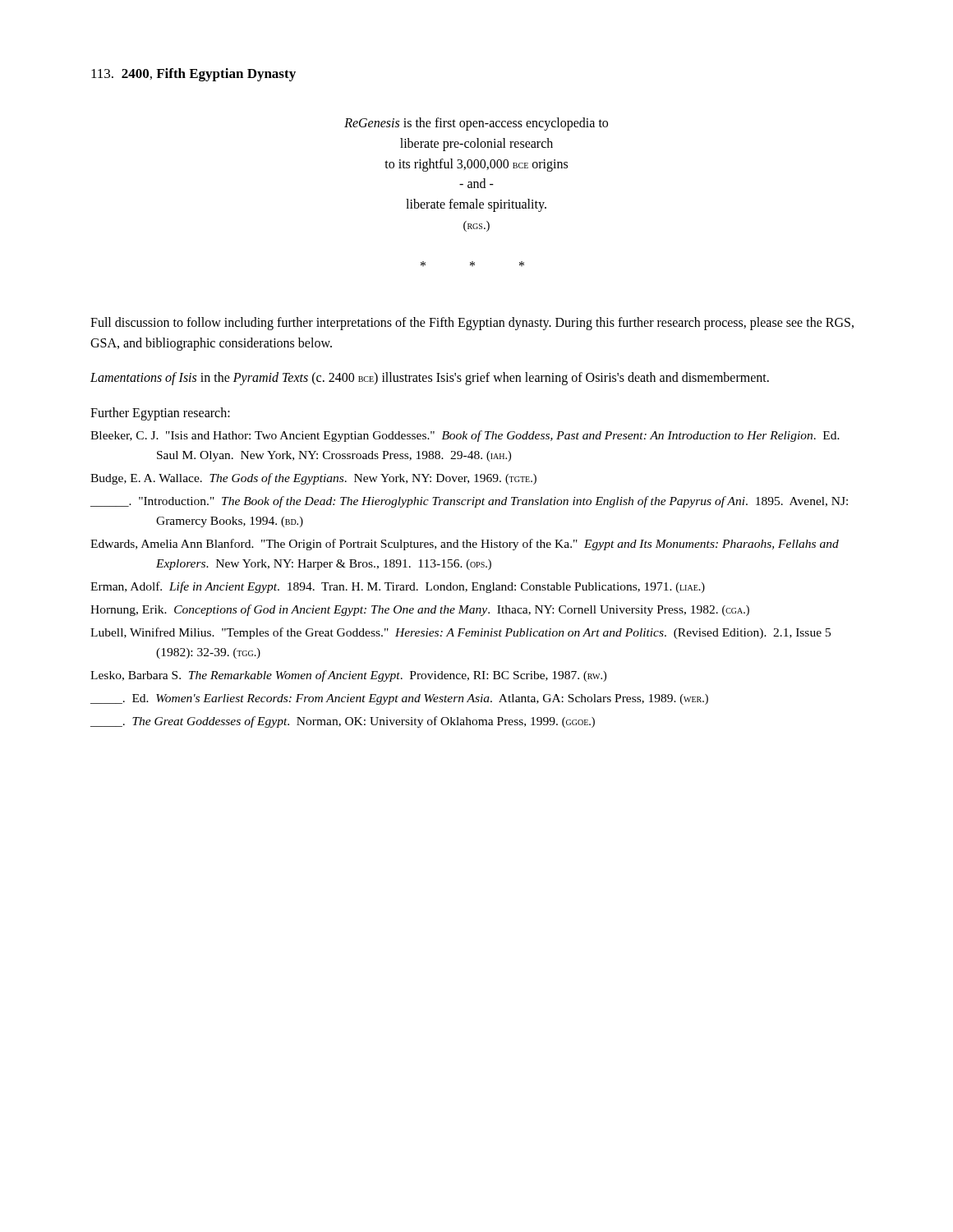
Task: Select the list item that says "Erman, Adolf. Life in"
Action: pyautogui.click(x=398, y=586)
